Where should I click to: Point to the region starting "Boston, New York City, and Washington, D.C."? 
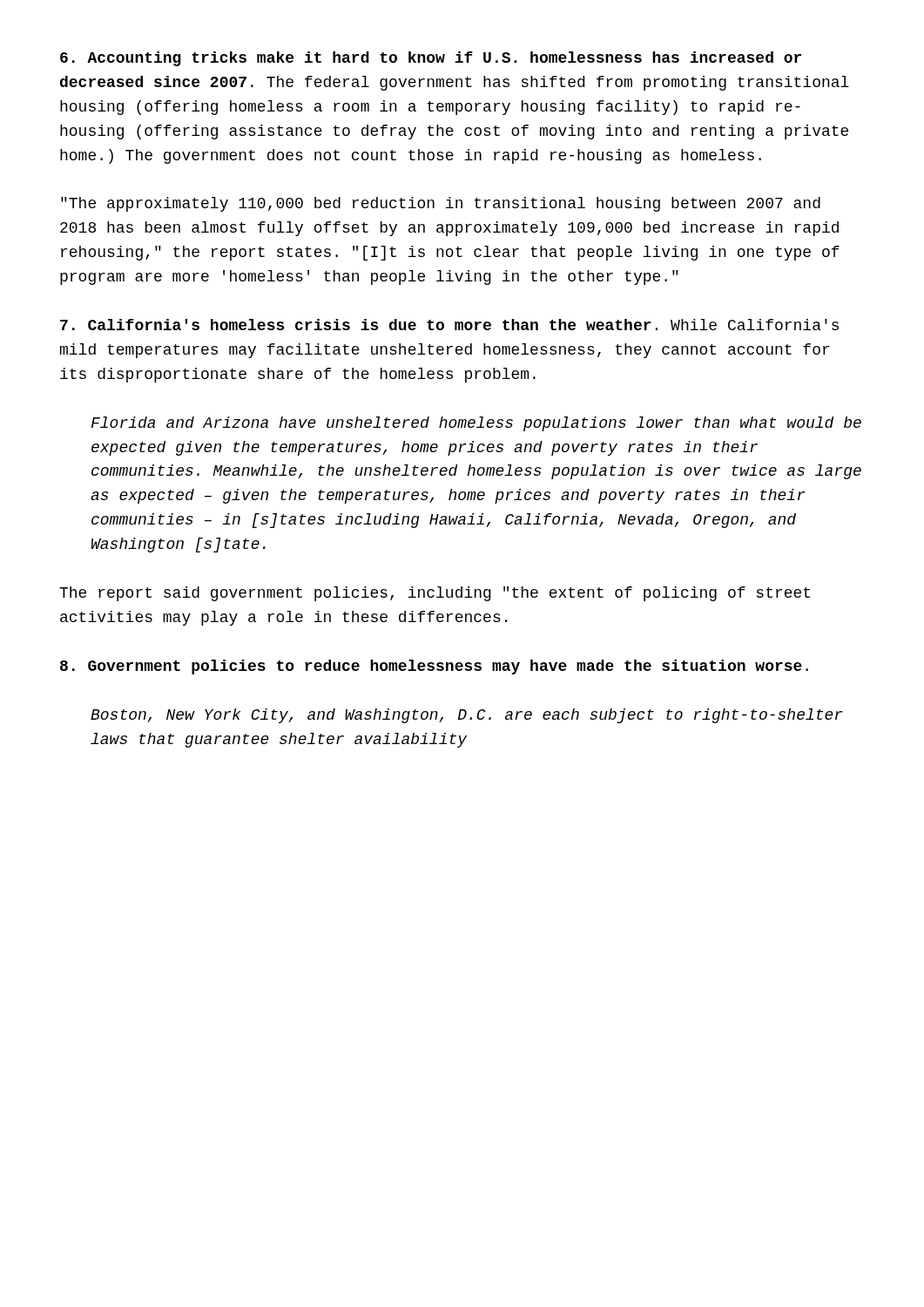(x=467, y=727)
